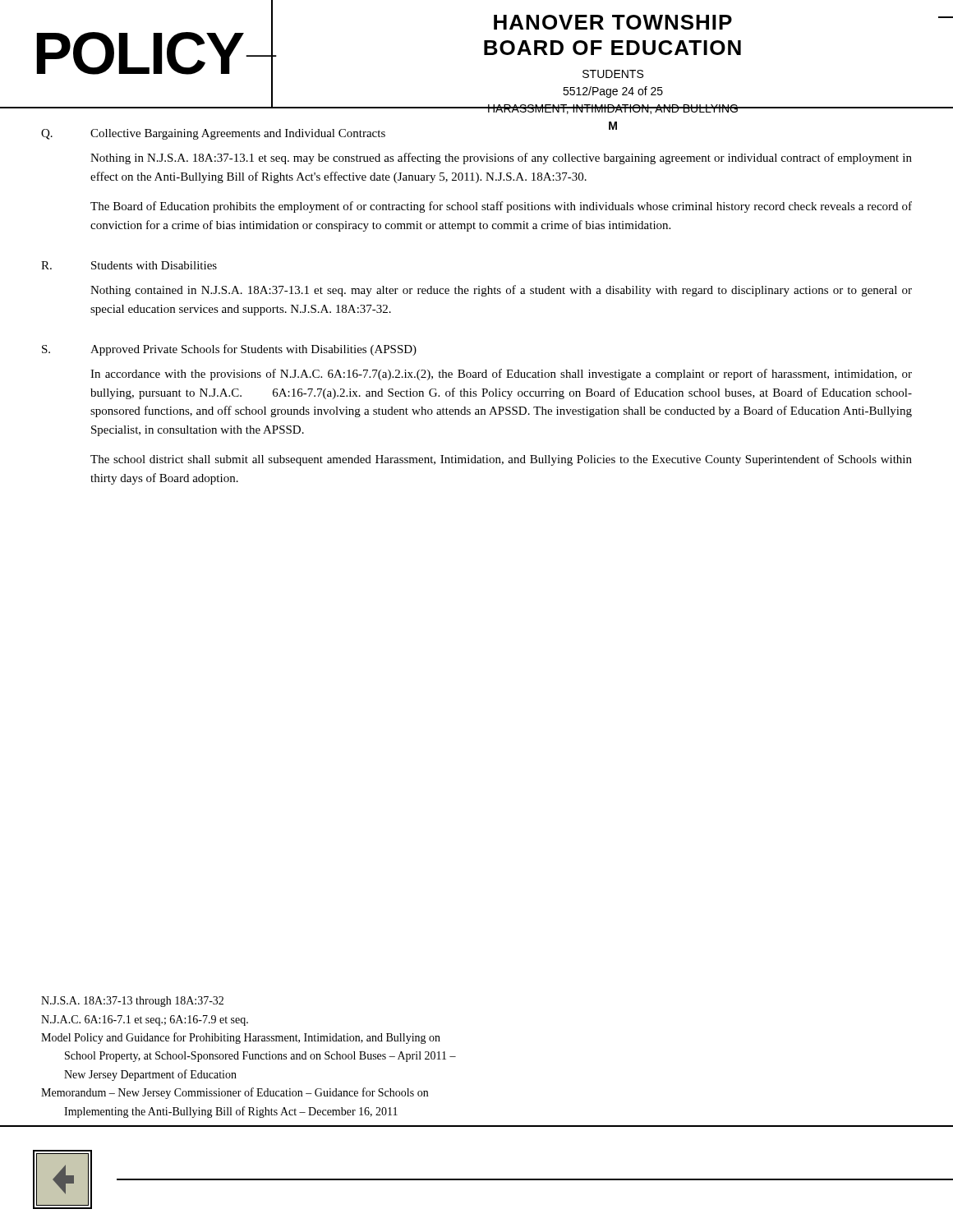Locate the section header that opens with "Collective Bargaining Agreements and Individual"
The image size is (953, 1232).
238,133
